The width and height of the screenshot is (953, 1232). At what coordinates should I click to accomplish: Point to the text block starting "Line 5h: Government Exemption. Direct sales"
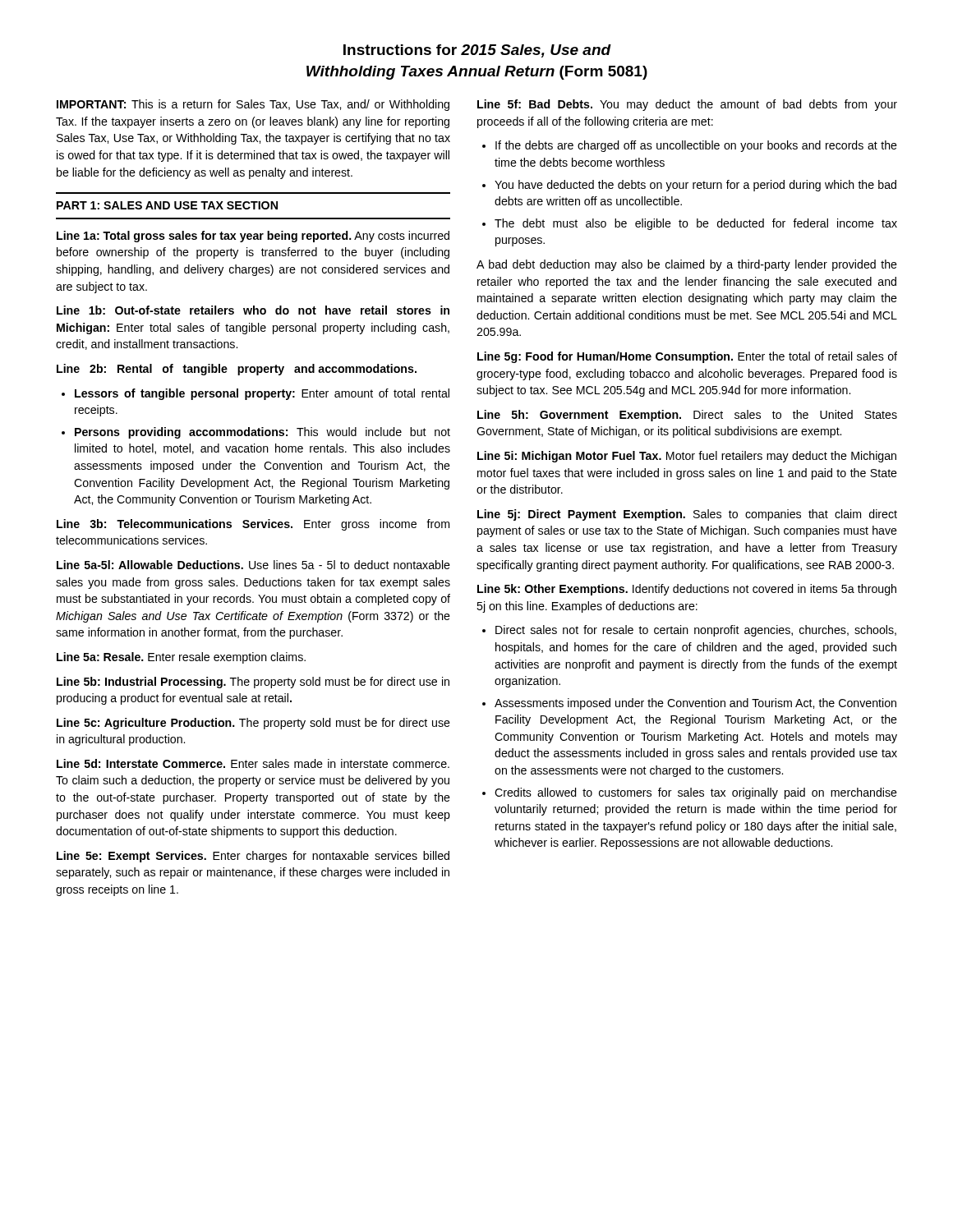[x=687, y=423]
